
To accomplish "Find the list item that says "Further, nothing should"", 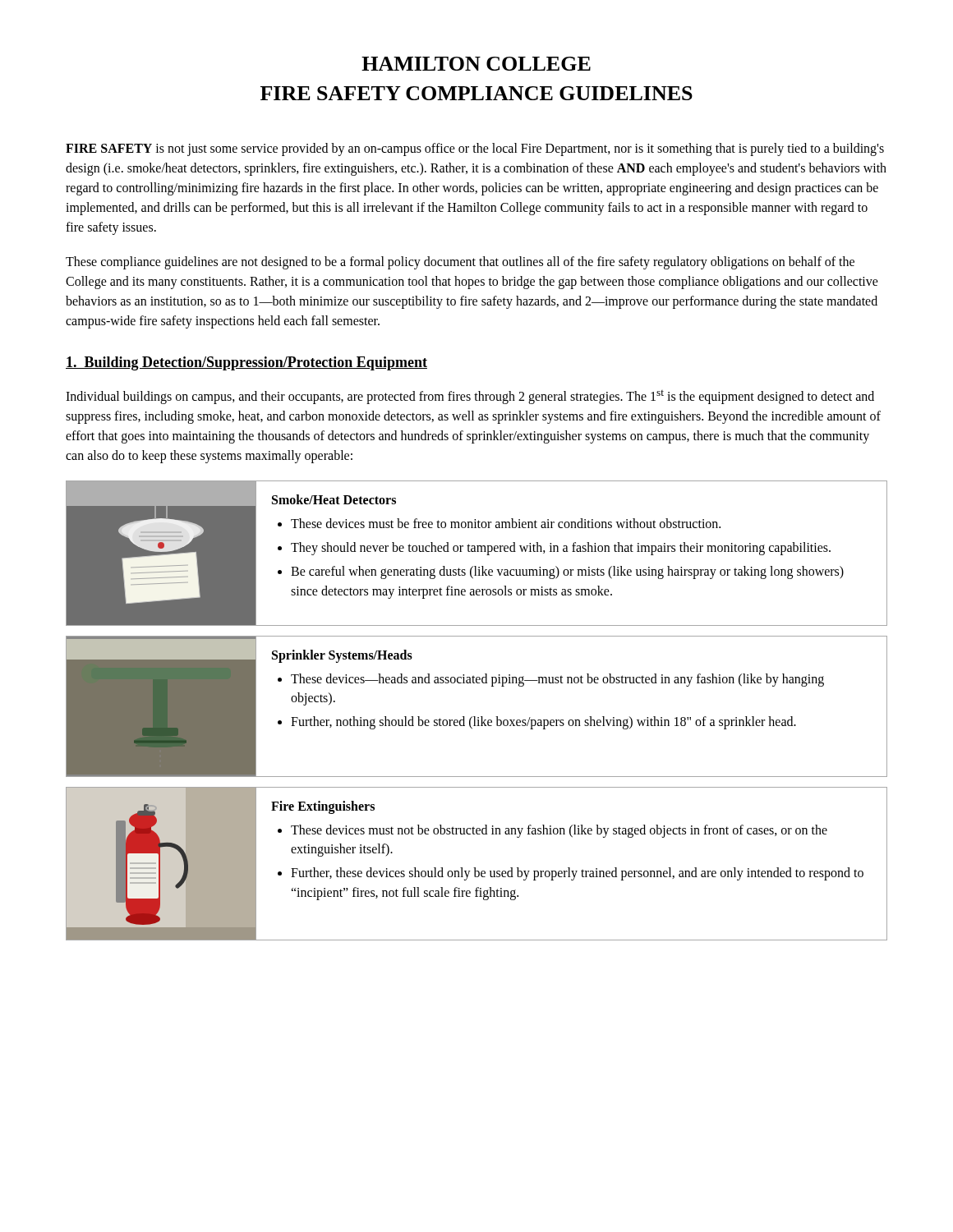I will tap(544, 722).
